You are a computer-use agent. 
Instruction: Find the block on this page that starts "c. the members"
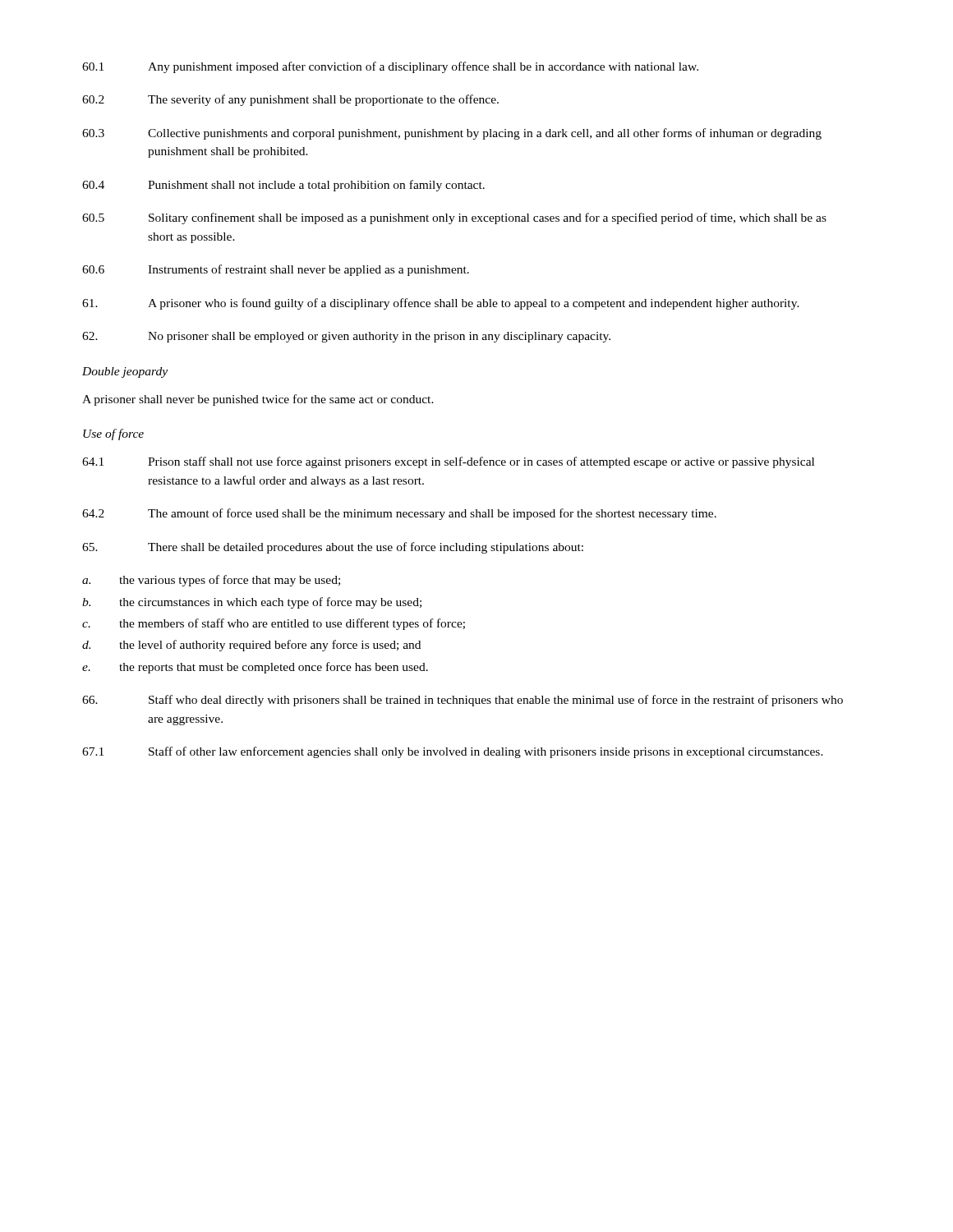pos(468,624)
